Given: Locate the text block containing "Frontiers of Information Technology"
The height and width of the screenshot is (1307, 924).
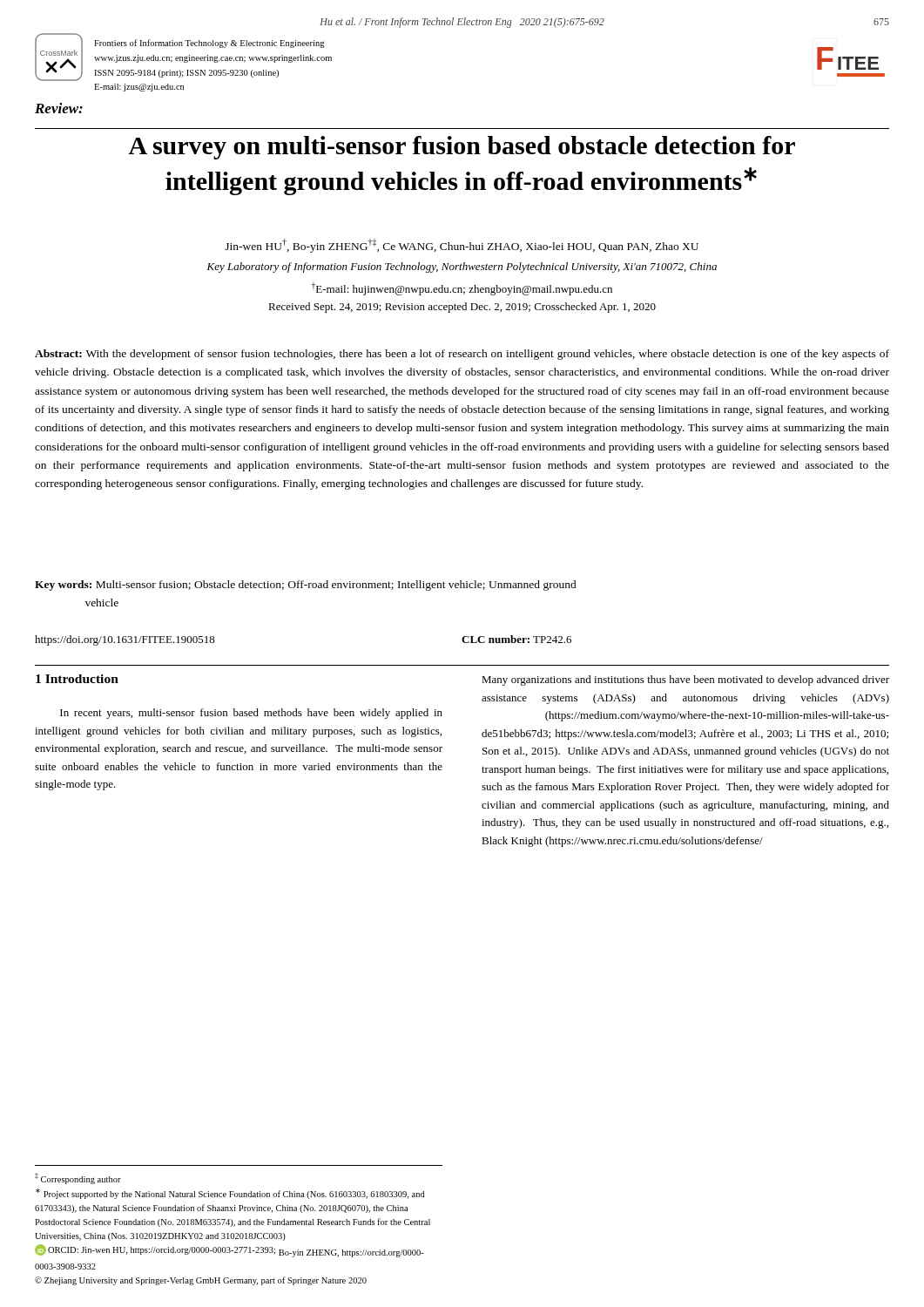Looking at the screenshot, I should (x=213, y=65).
